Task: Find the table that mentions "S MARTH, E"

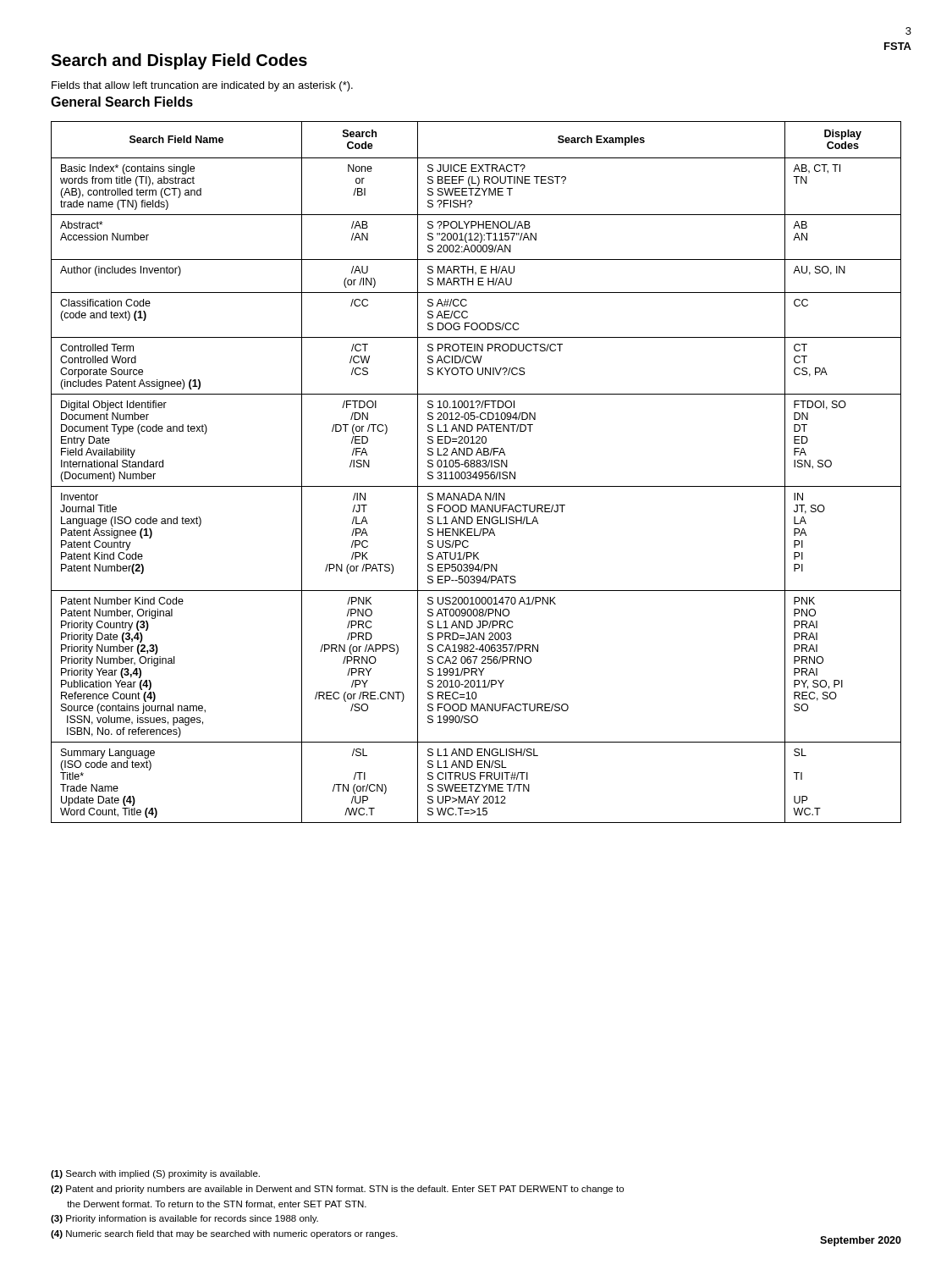Action: click(x=476, y=472)
